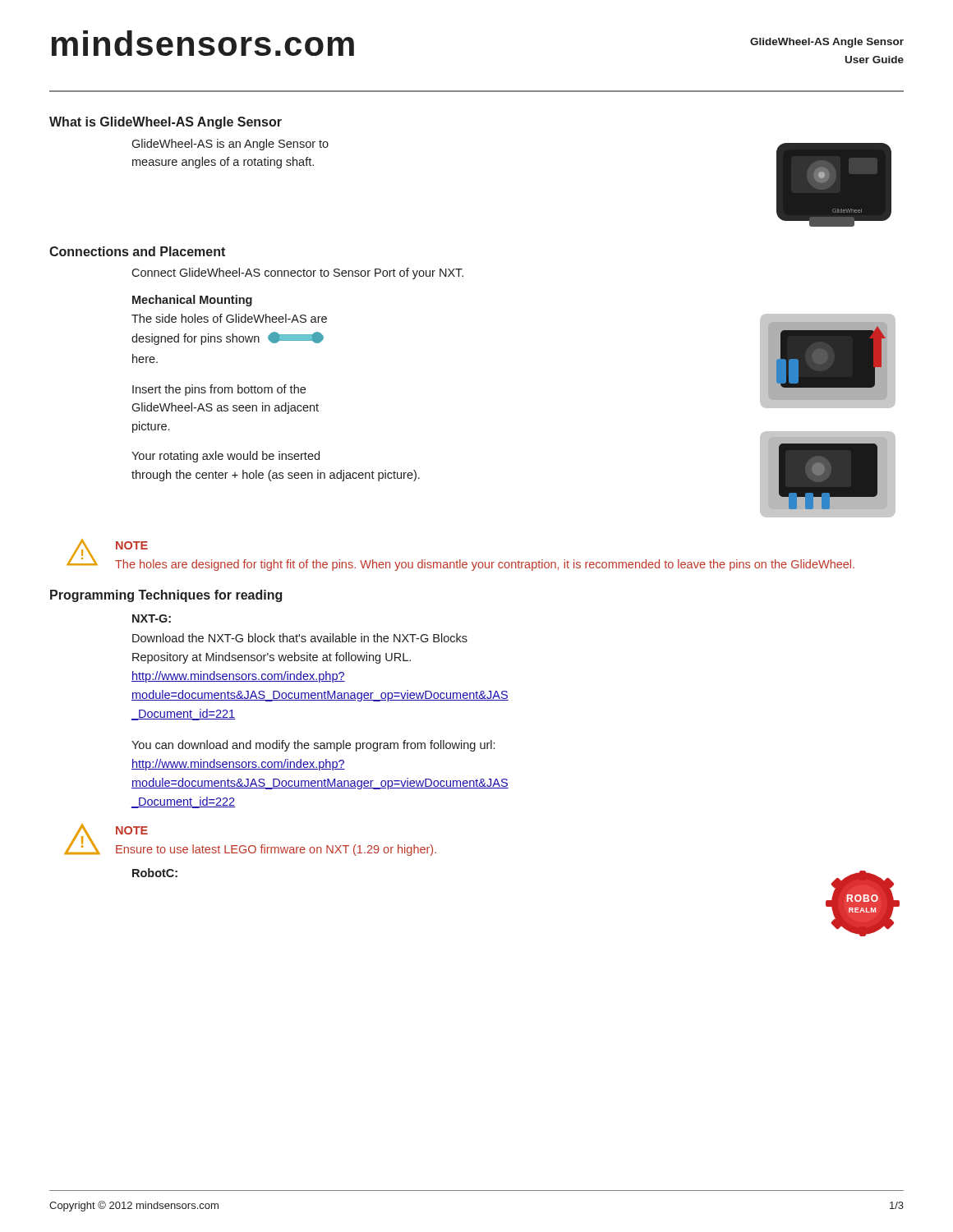Where is the passage that starts "NOTE The holes are designed for tight"?

coord(485,555)
